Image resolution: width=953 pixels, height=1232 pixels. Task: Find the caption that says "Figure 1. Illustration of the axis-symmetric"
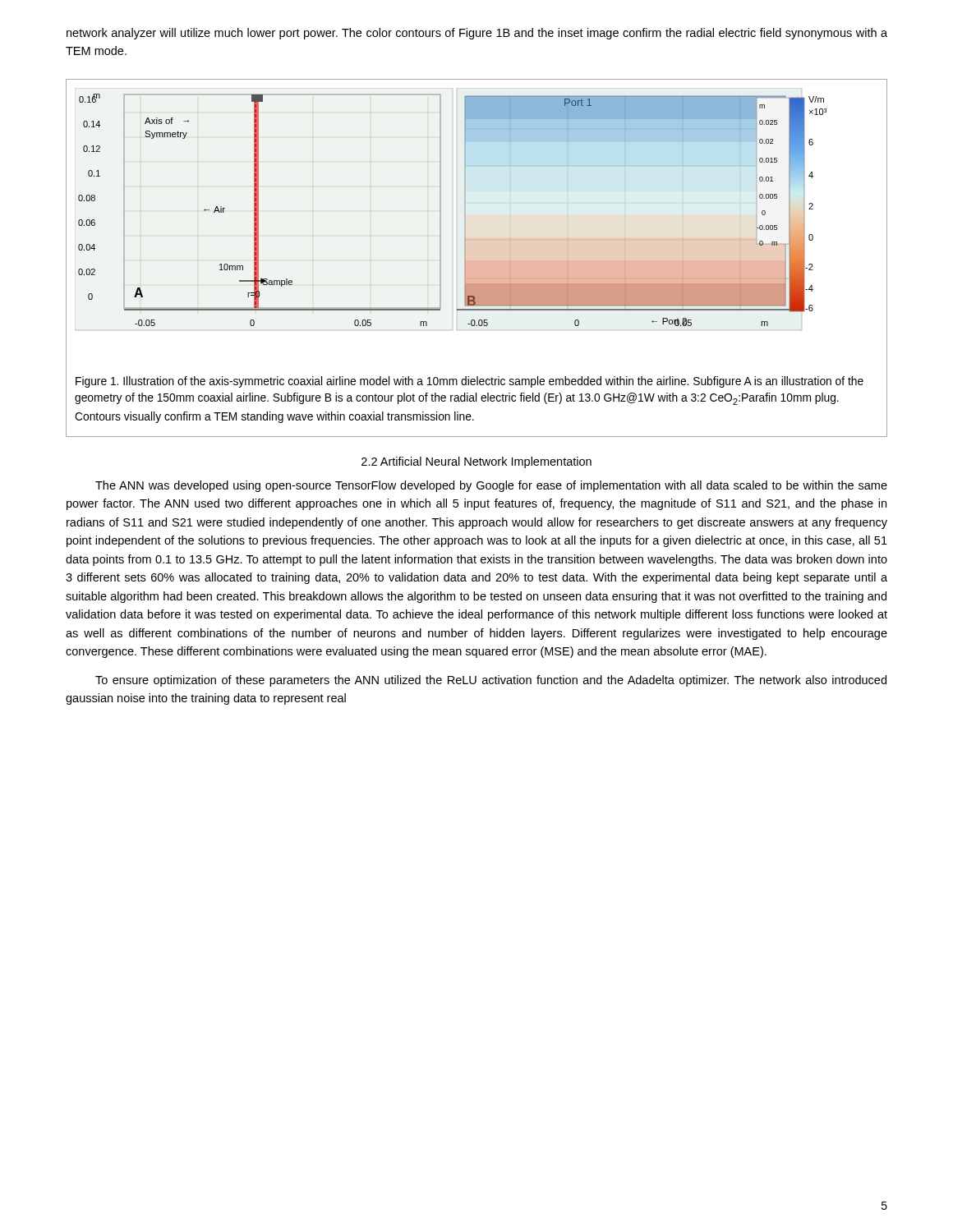click(x=469, y=399)
